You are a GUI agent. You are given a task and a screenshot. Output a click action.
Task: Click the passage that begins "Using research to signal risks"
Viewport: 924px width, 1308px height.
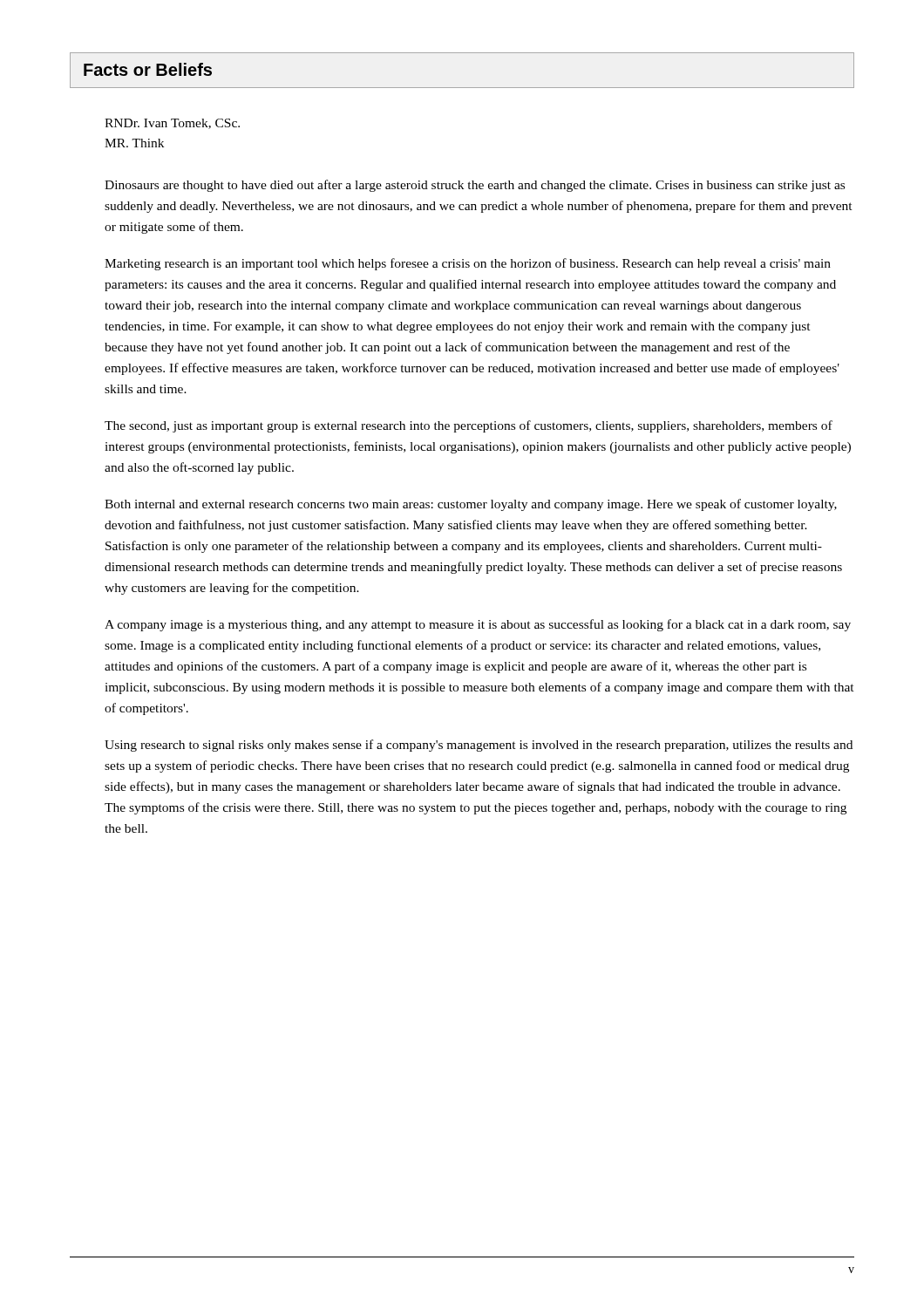[479, 786]
